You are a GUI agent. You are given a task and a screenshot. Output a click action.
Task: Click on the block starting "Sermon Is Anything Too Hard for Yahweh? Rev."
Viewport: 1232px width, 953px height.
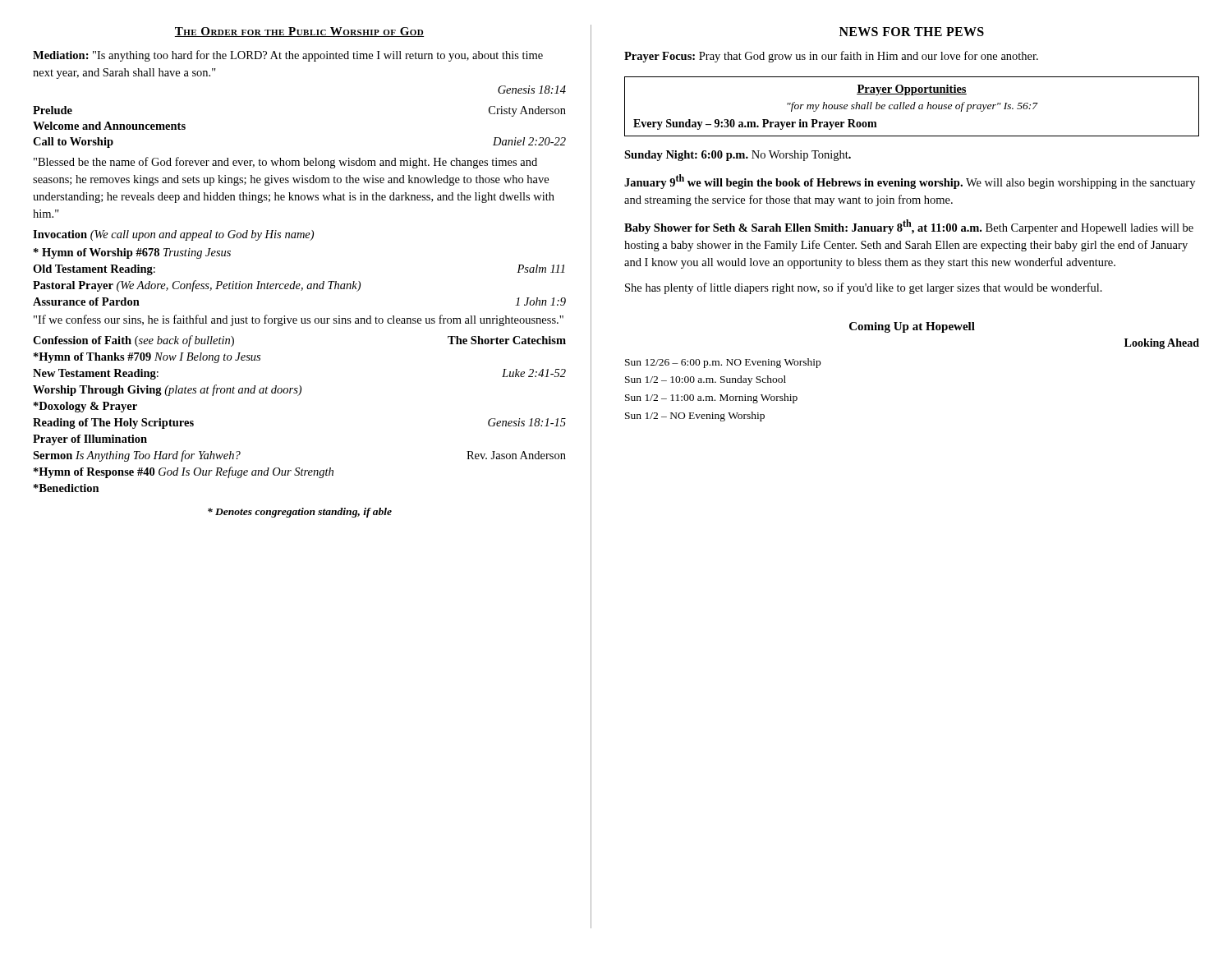click(299, 456)
